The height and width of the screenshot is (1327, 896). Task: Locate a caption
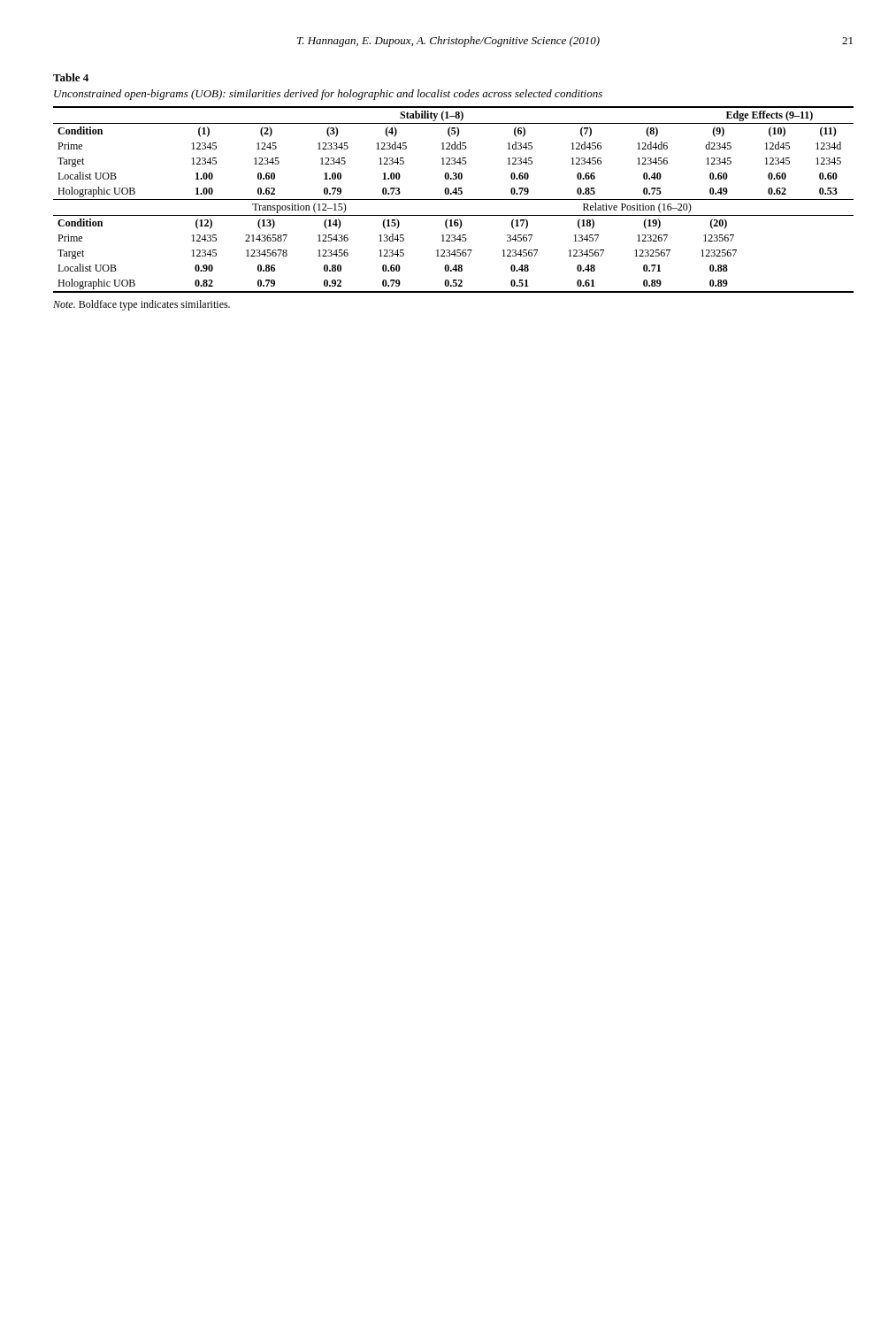[x=328, y=93]
